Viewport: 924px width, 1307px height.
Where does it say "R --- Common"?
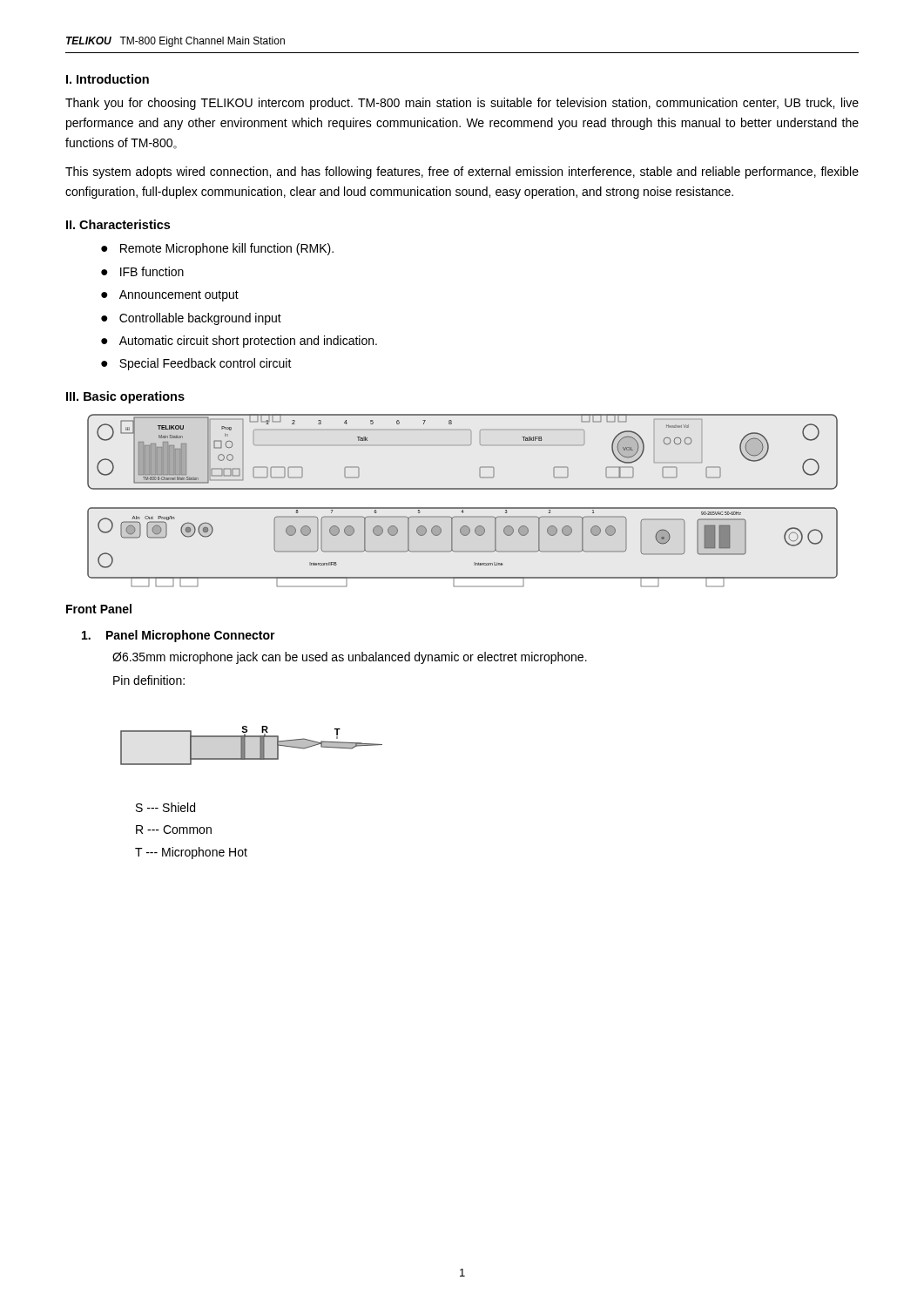[x=174, y=830]
